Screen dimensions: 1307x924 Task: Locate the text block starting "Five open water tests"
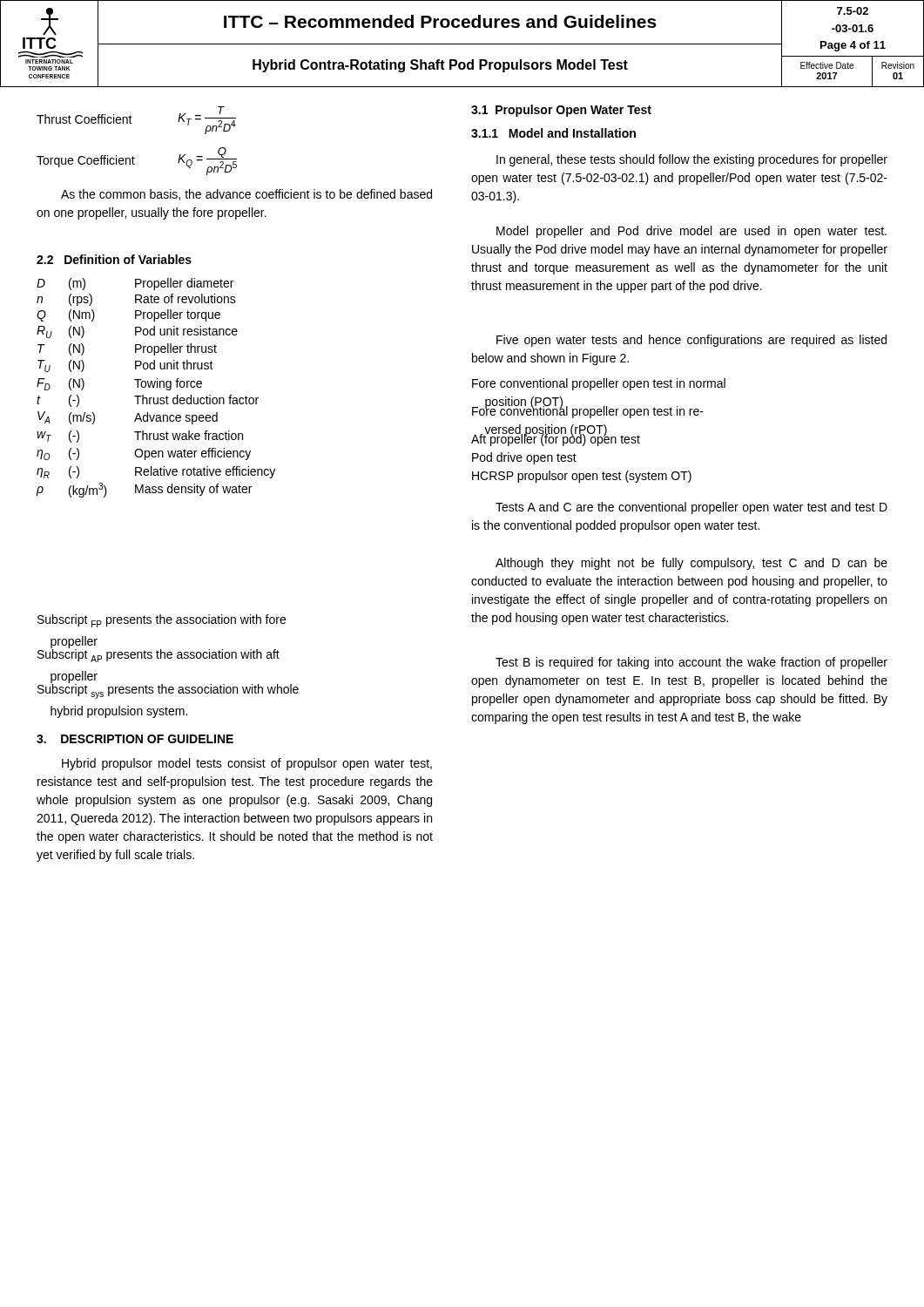click(679, 349)
